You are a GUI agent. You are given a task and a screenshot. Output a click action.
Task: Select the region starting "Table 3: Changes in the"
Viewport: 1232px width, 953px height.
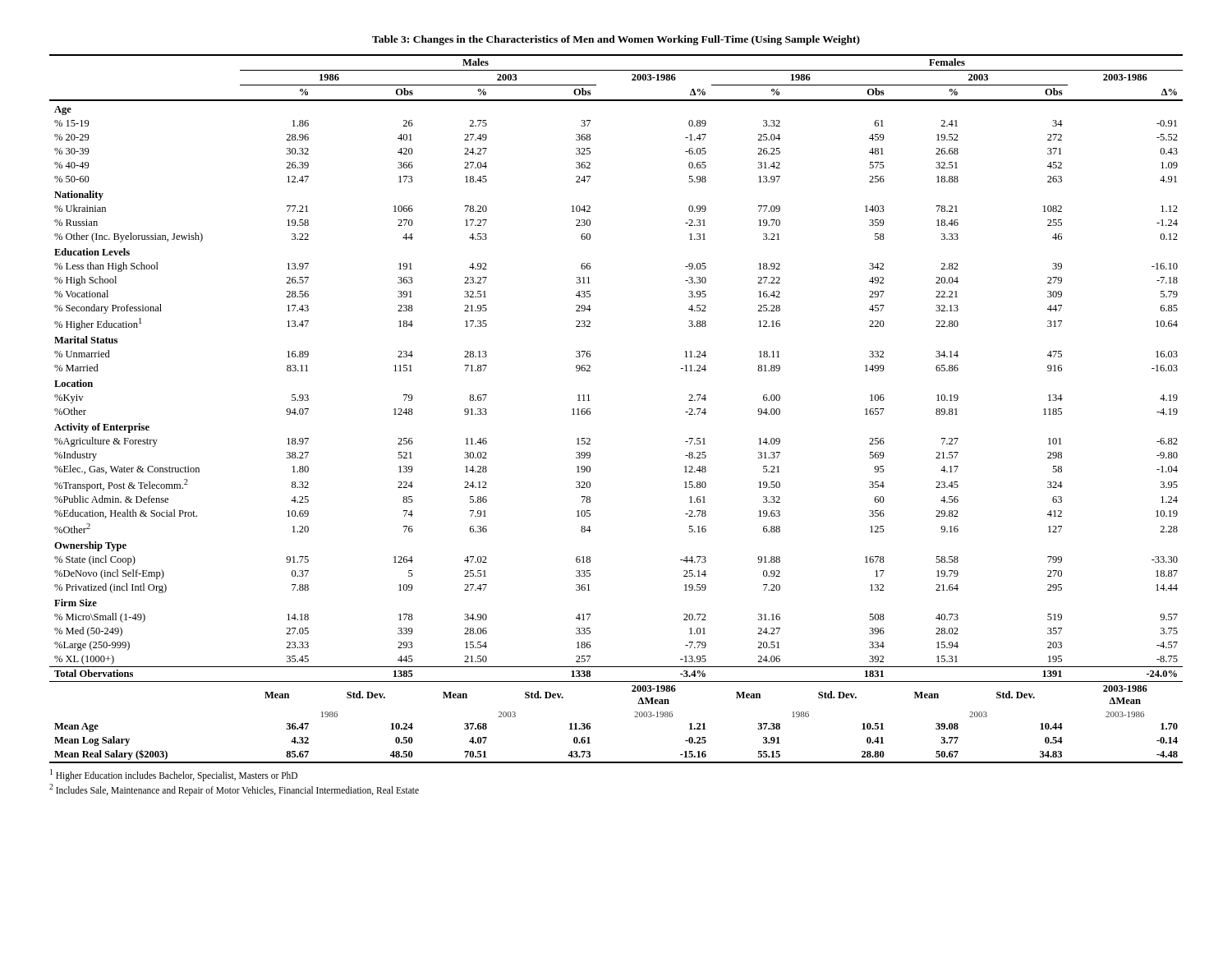pos(616,39)
